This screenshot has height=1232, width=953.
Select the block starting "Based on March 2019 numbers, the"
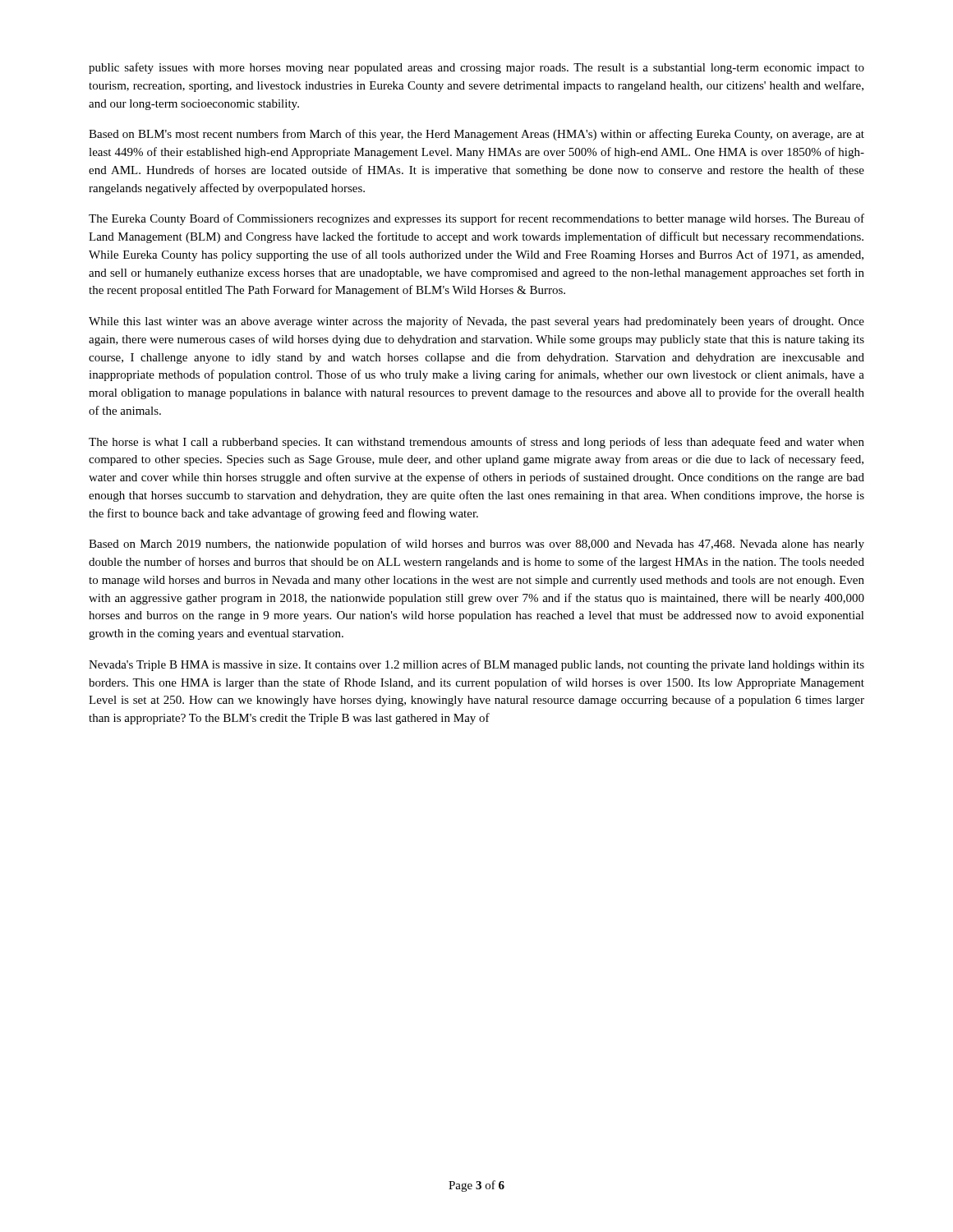[x=476, y=589]
